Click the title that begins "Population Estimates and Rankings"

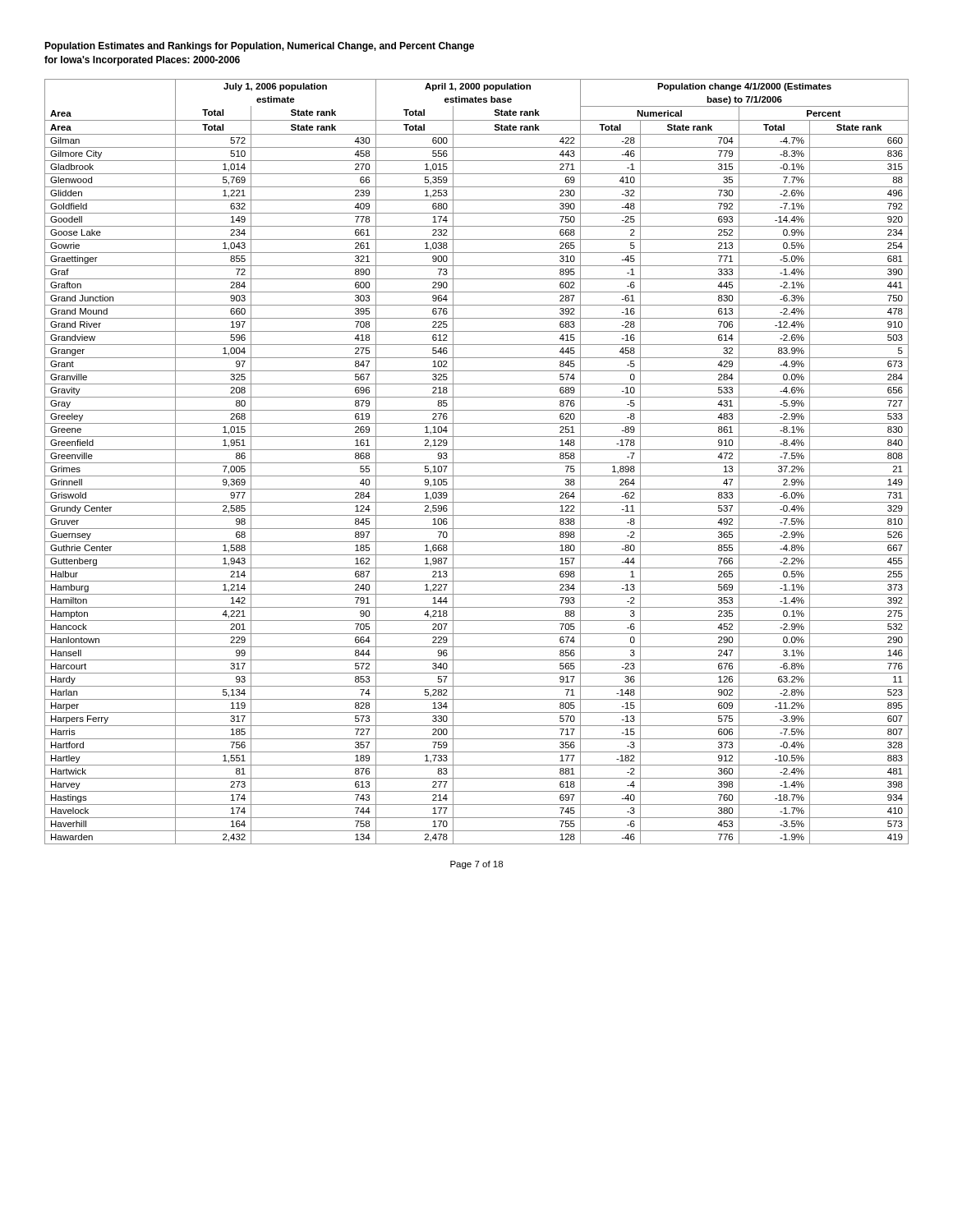[x=476, y=53]
